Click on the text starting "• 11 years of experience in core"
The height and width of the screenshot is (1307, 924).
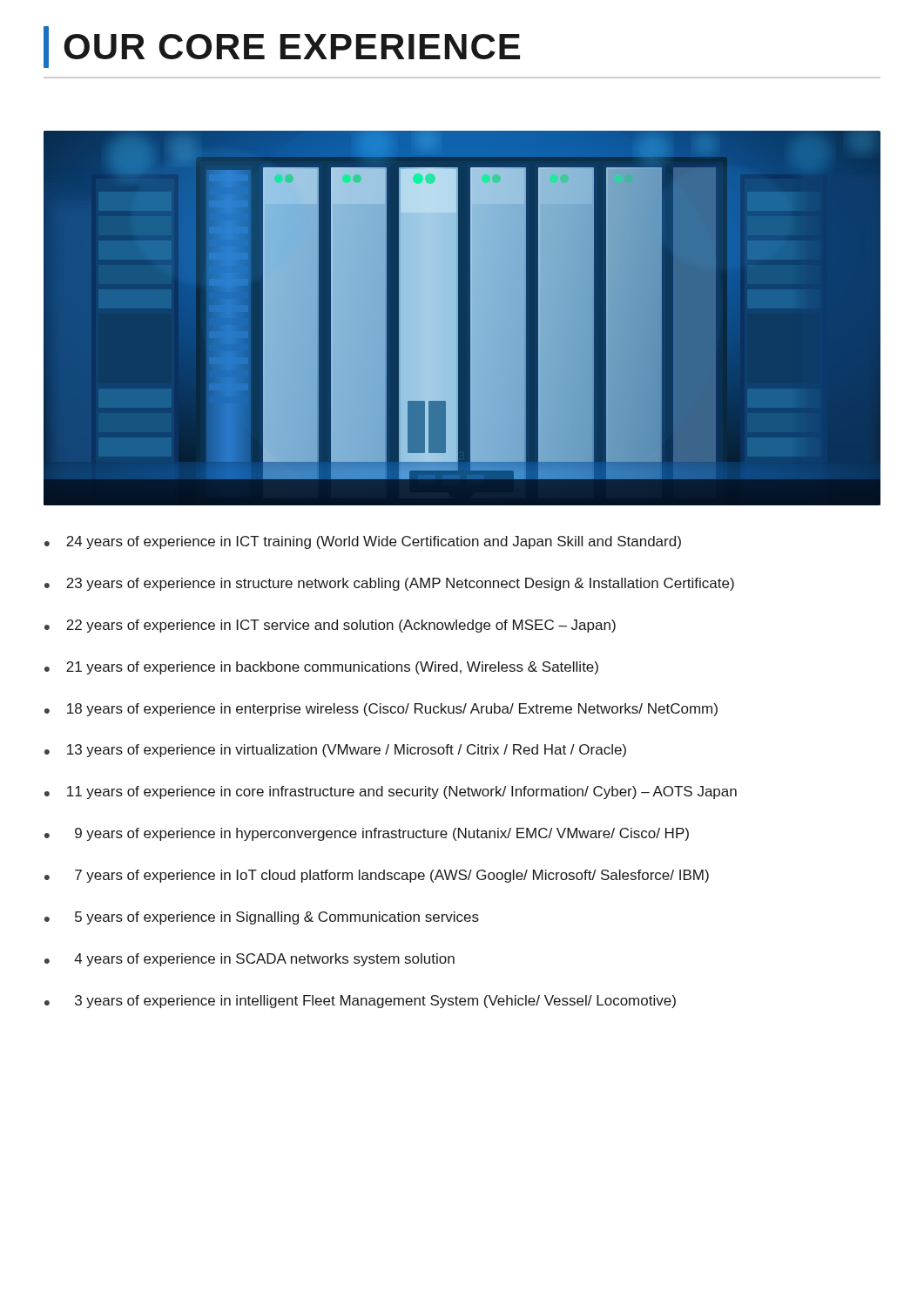(390, 795)
